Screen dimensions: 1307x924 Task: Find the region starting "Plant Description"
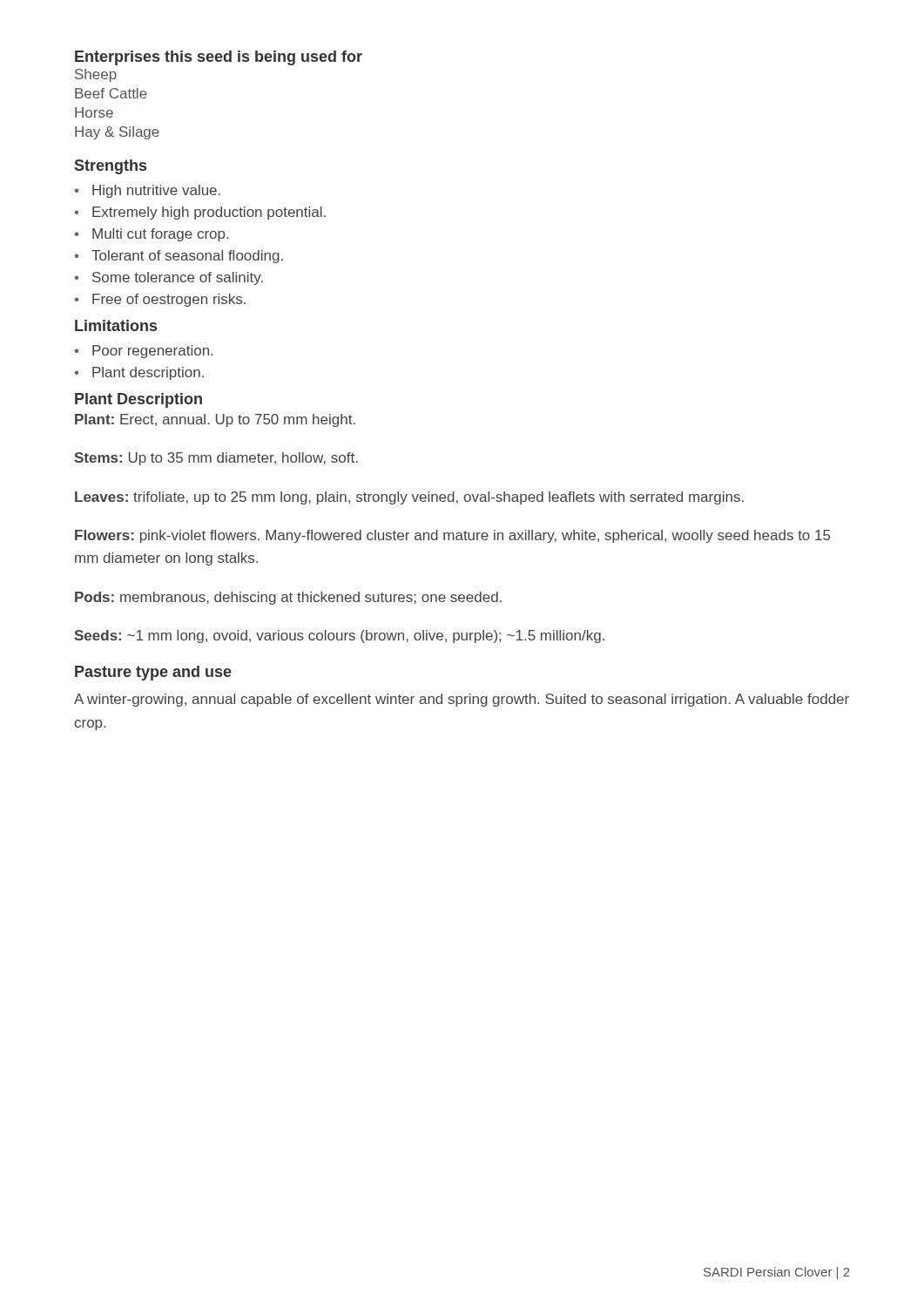point(138,399)
